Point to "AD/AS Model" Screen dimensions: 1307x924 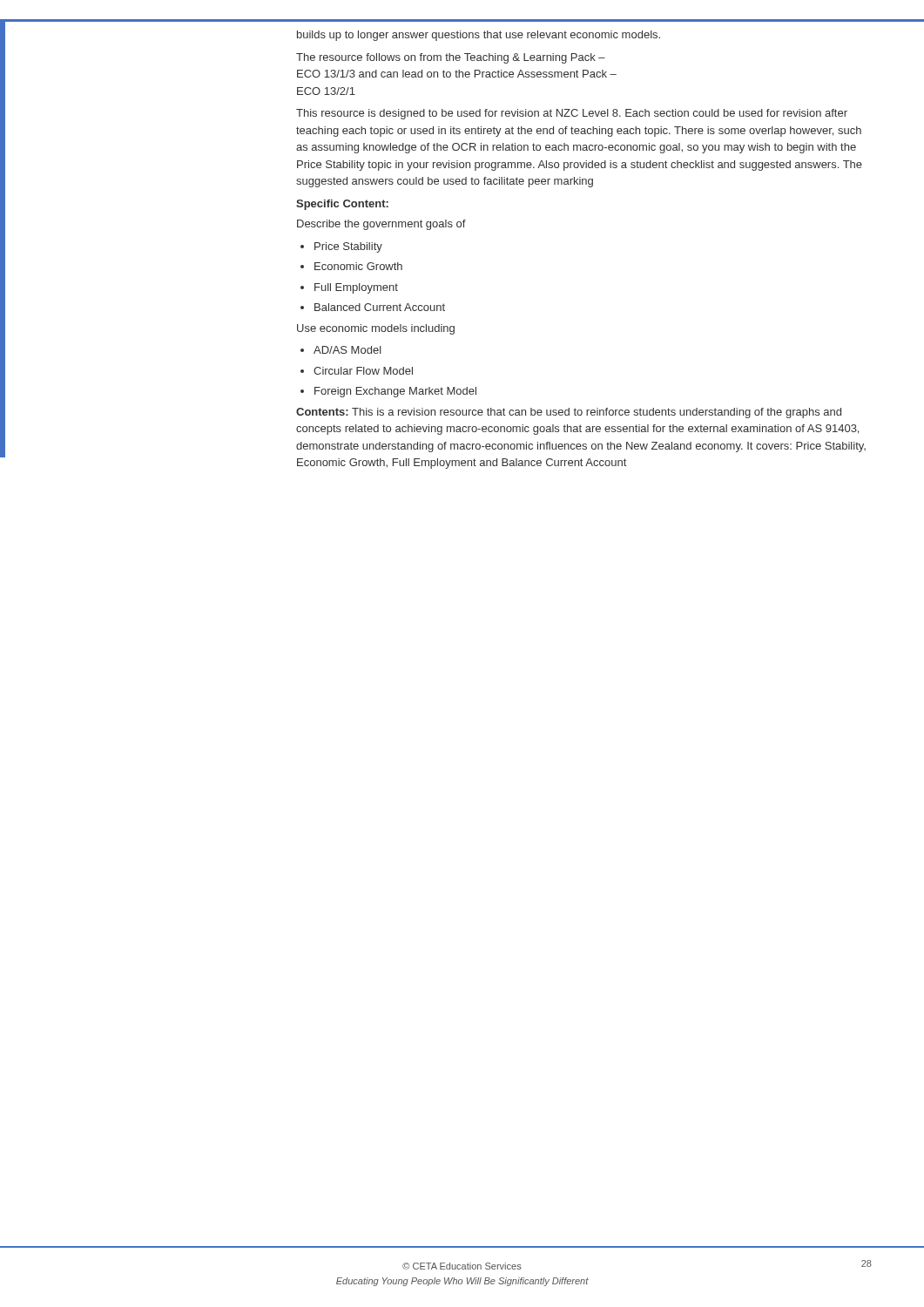[341, 350]
